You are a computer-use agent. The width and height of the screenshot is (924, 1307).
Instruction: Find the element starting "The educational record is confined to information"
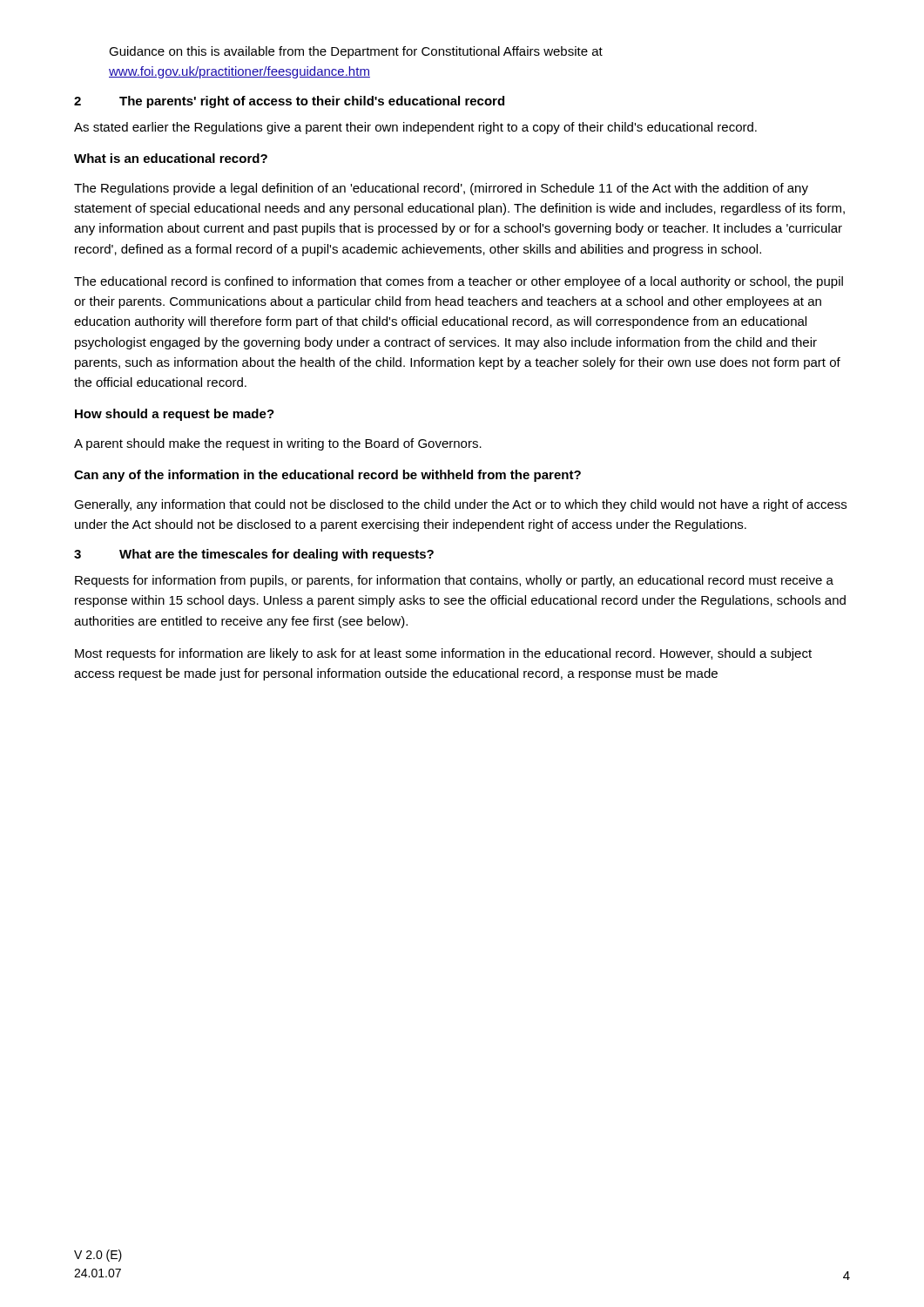click(462, 332)
